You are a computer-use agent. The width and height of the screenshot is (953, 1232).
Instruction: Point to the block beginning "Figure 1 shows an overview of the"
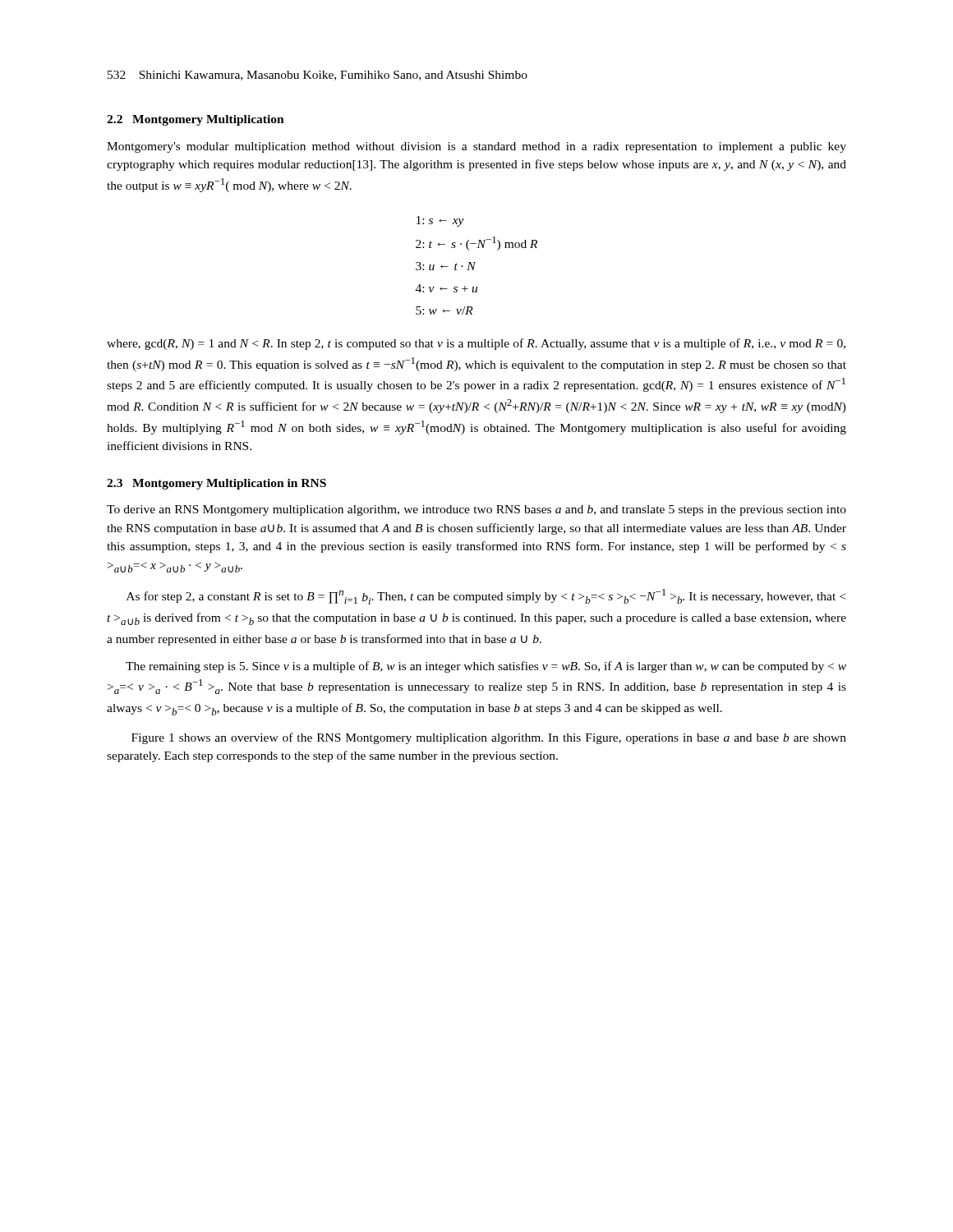[x=476, y=746]
